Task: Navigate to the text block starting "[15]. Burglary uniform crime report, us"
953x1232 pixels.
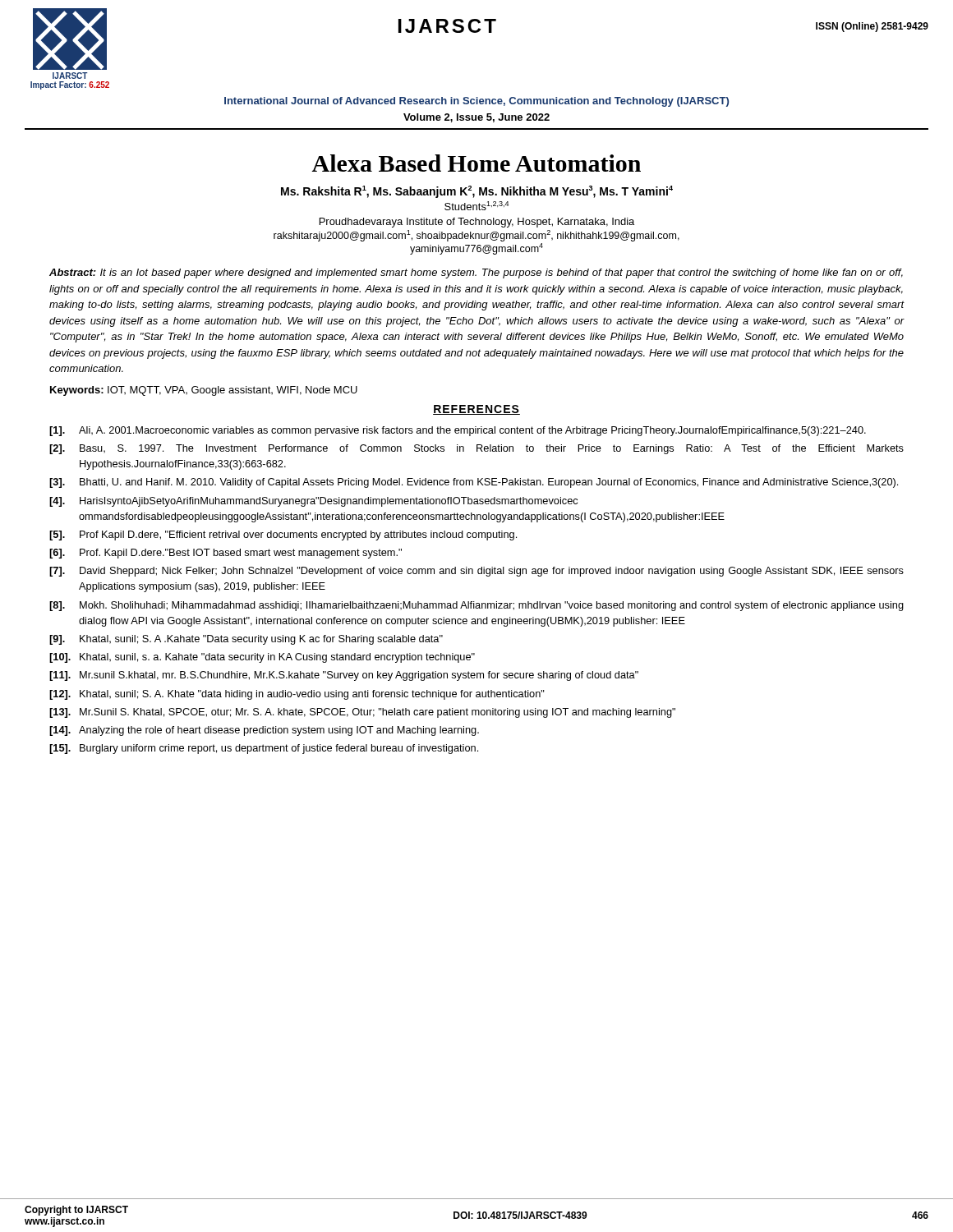Action: pos(476,748)
